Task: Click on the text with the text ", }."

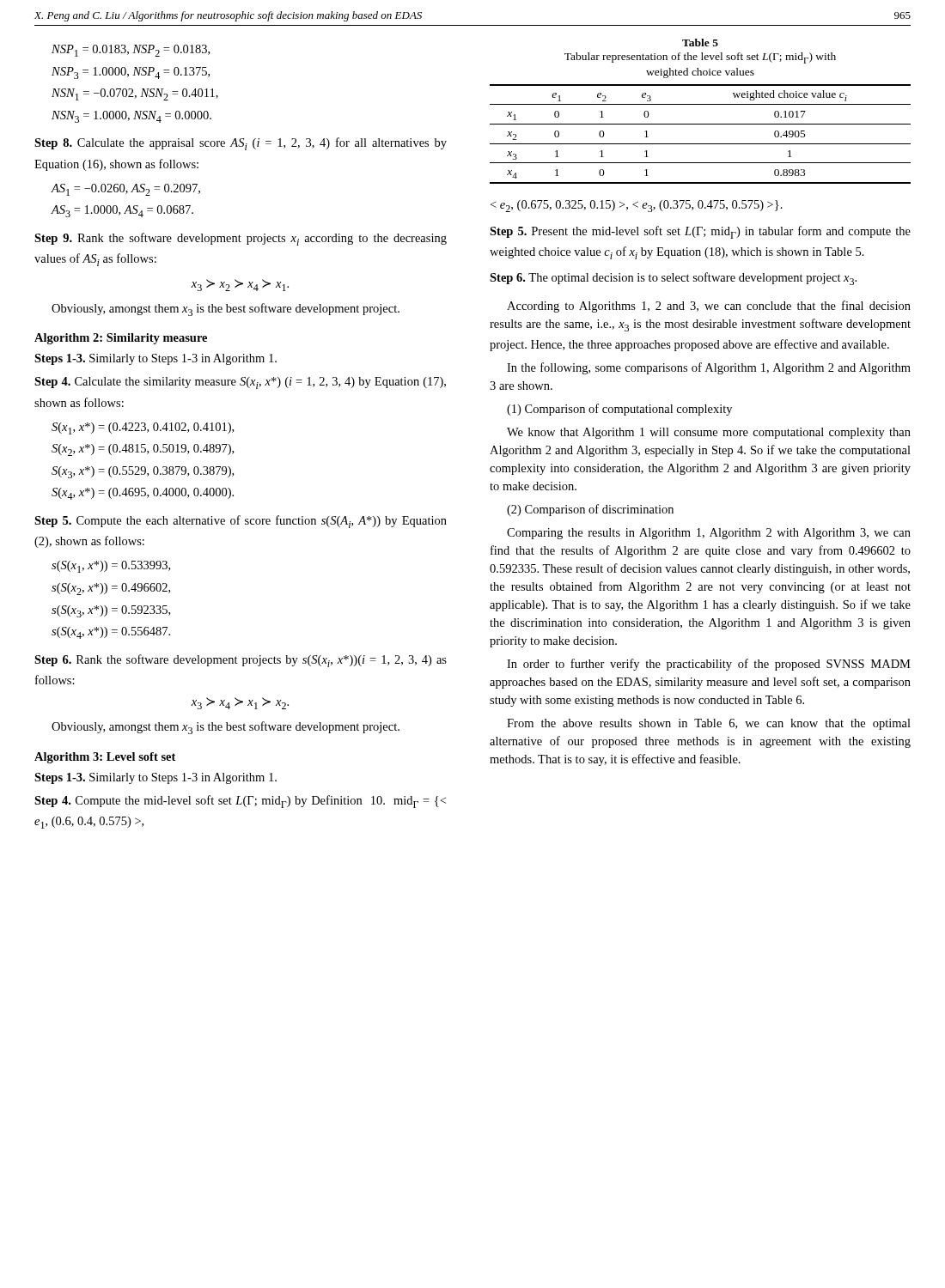Action: click(700, 206)
